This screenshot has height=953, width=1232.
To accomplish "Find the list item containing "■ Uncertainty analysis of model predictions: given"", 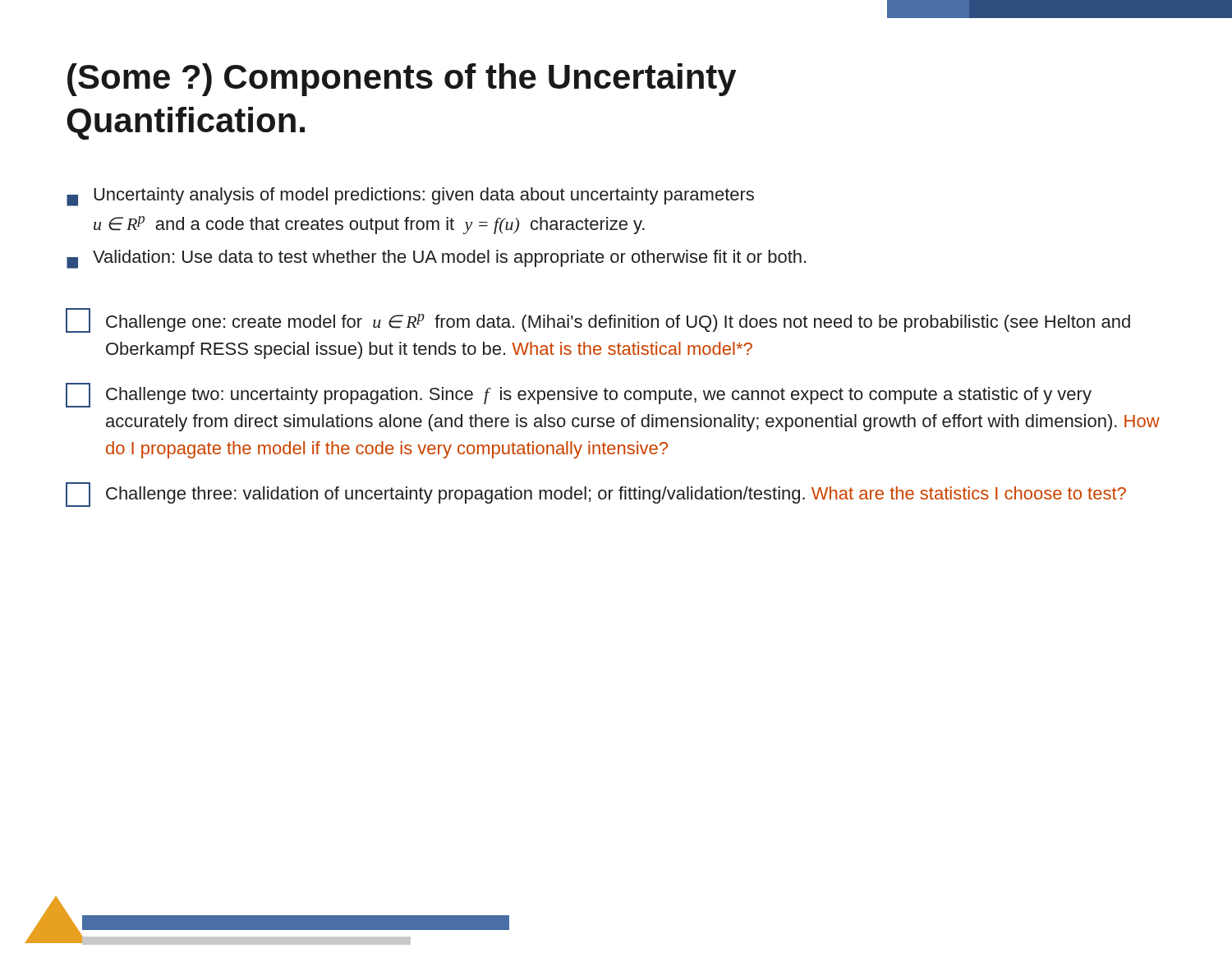I will [x=410, y=210].
